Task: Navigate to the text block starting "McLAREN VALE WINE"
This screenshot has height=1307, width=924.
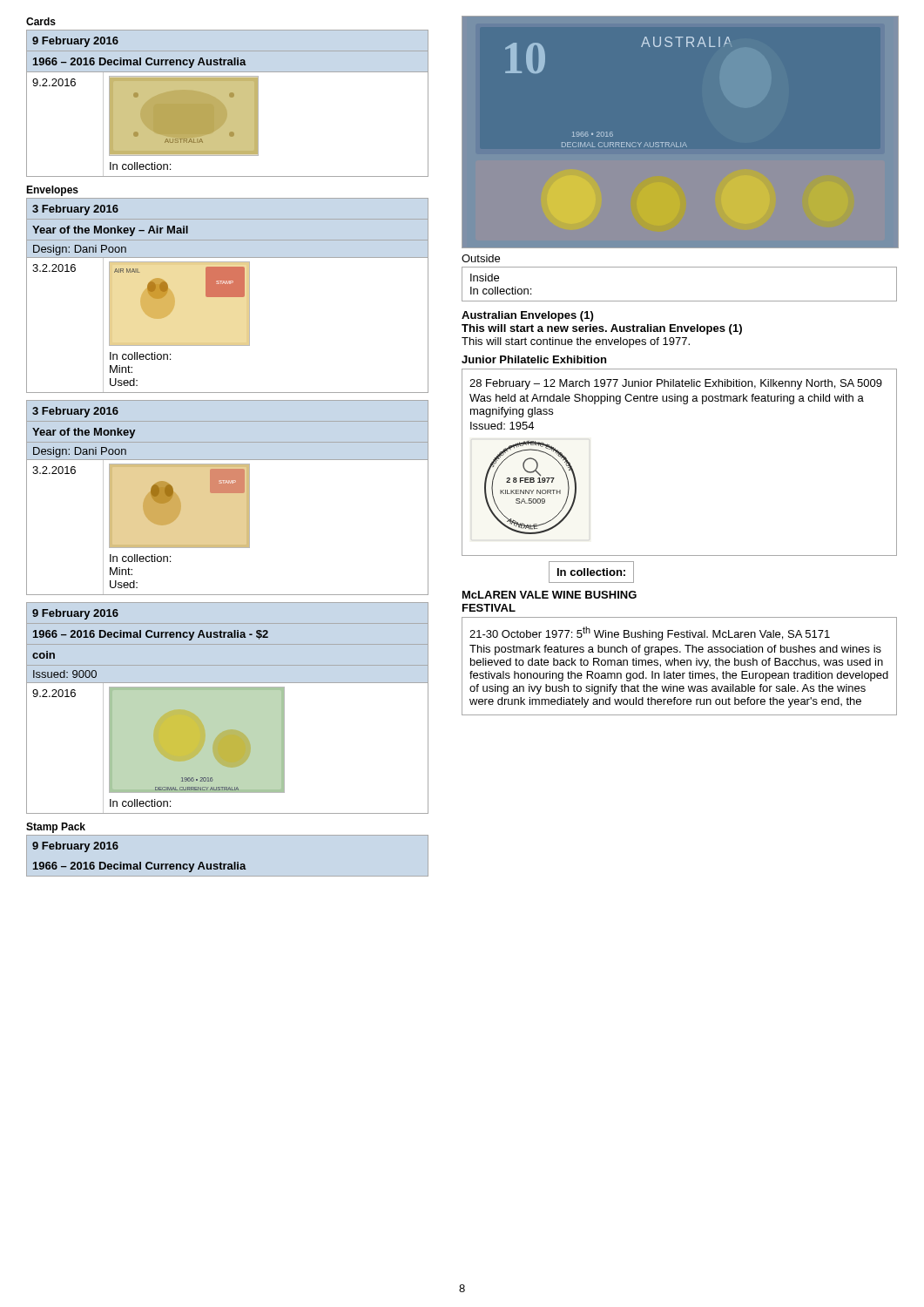Action: click(549, 601)
